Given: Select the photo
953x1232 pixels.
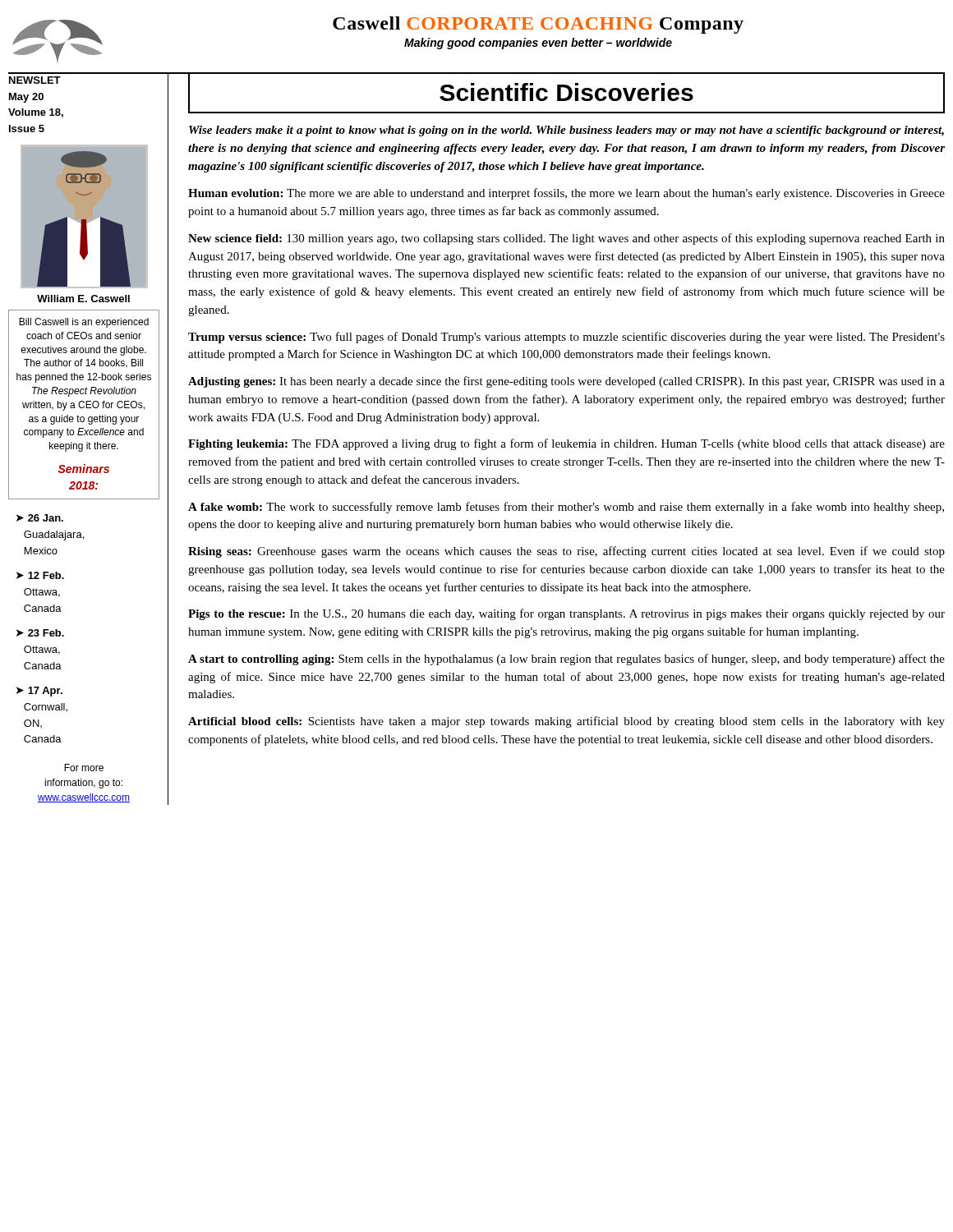Looking at the screenshot, I should [84, 216].
